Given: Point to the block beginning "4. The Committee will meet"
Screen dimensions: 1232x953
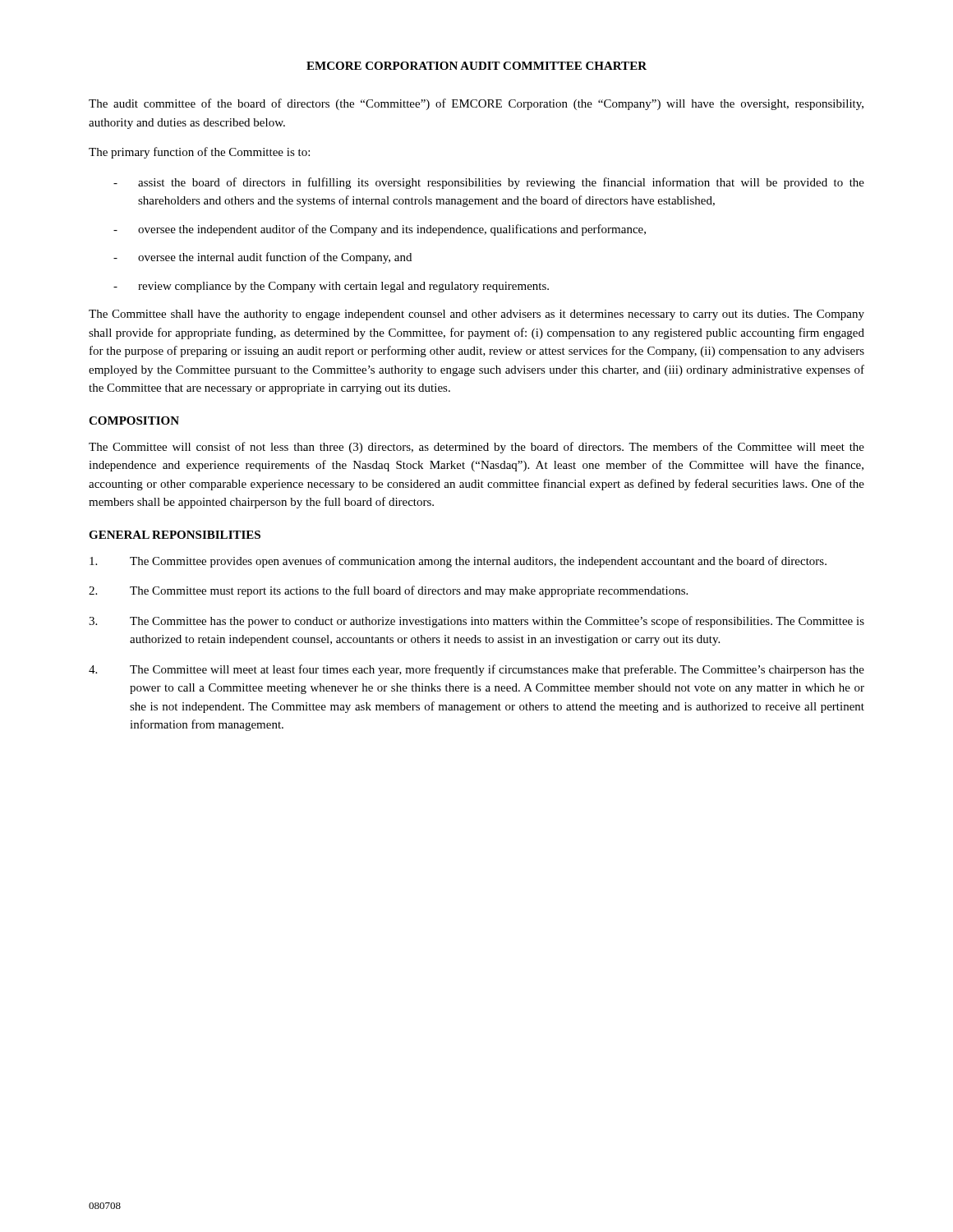Looking at the screenshot, I should [476, 695].
